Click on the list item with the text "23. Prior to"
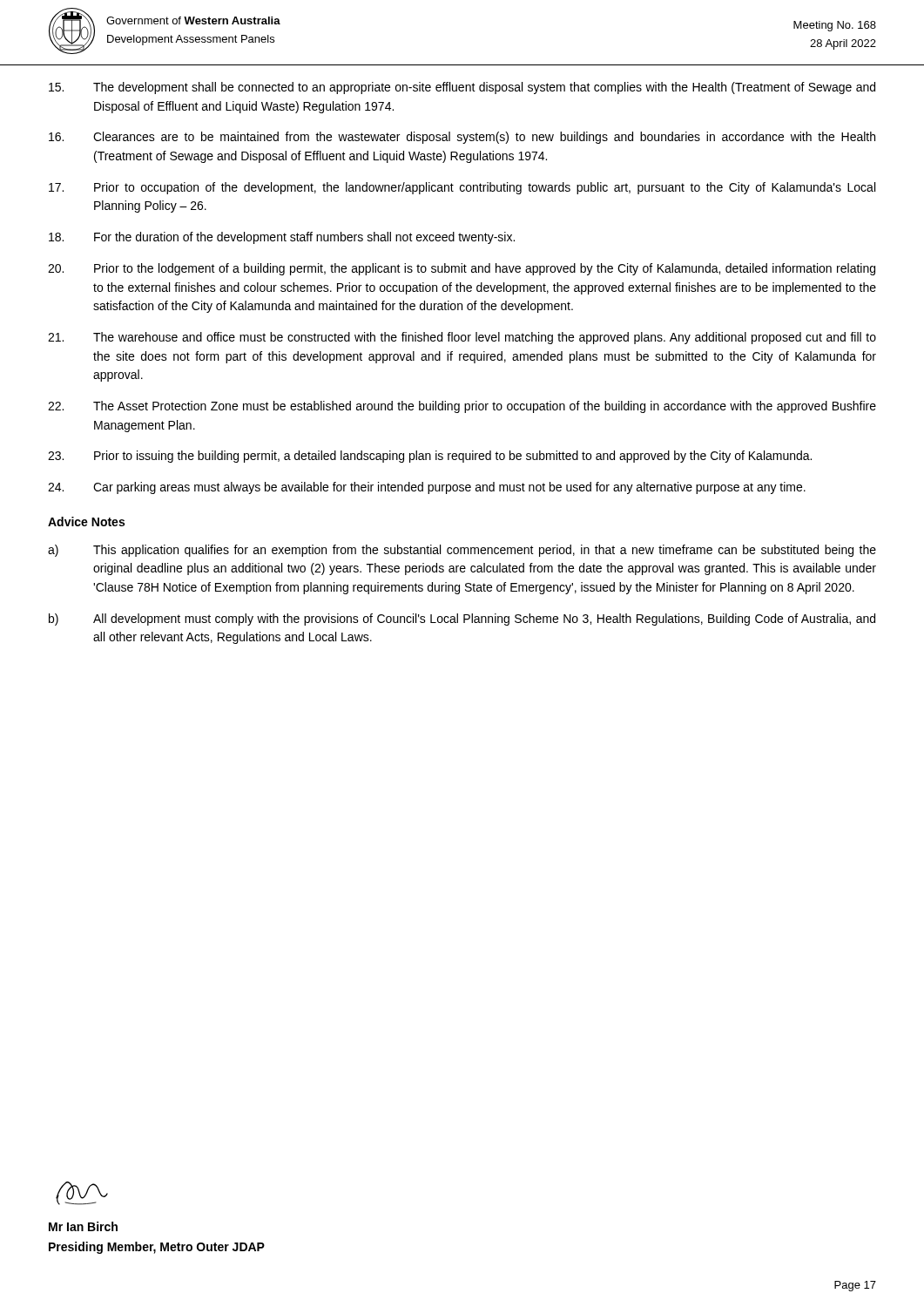Image resolution: width=924 pixels, height=1307 pixels. pos(462,457)
